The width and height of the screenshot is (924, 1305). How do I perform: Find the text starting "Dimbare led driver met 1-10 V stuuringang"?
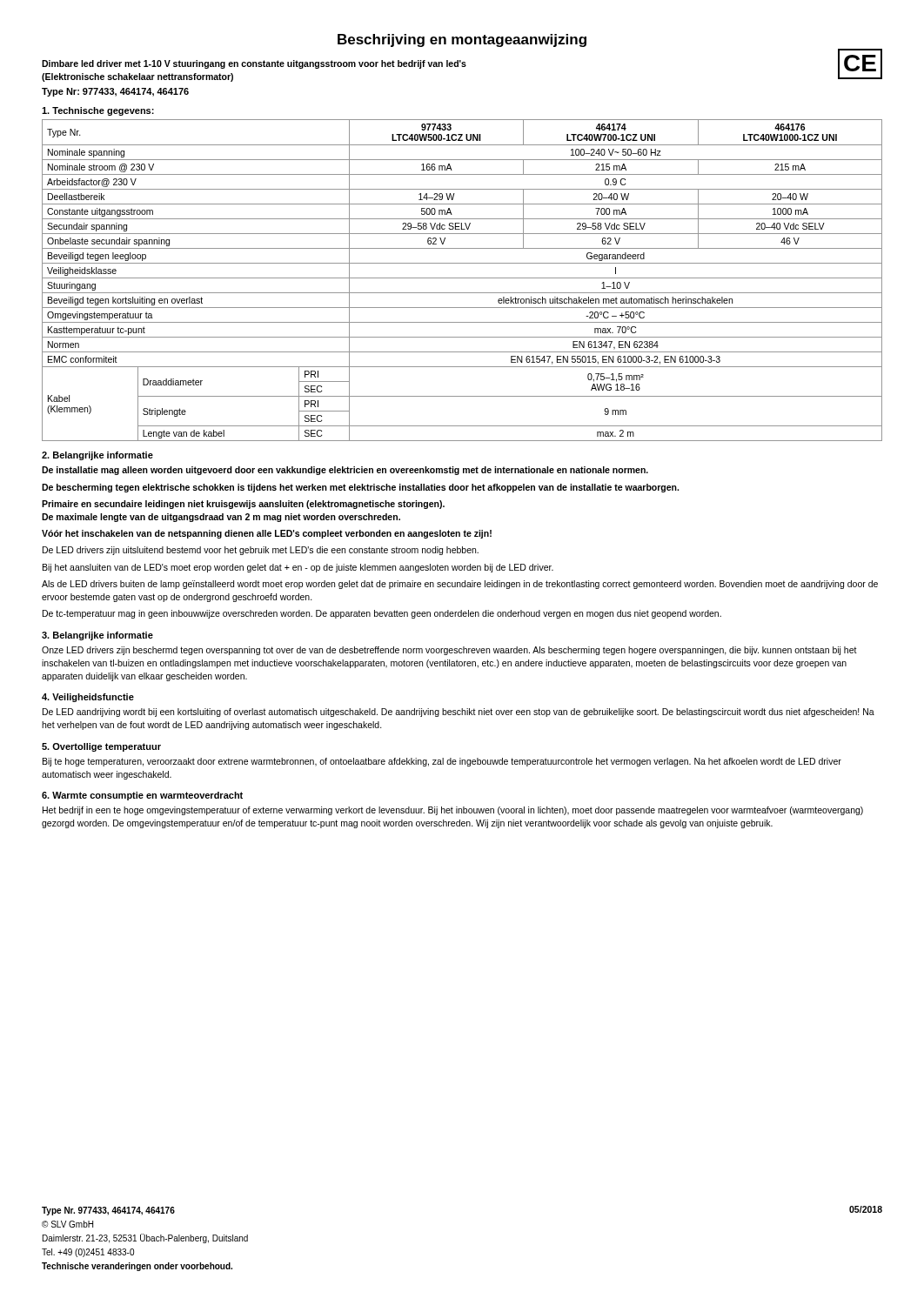coord(254,70)
